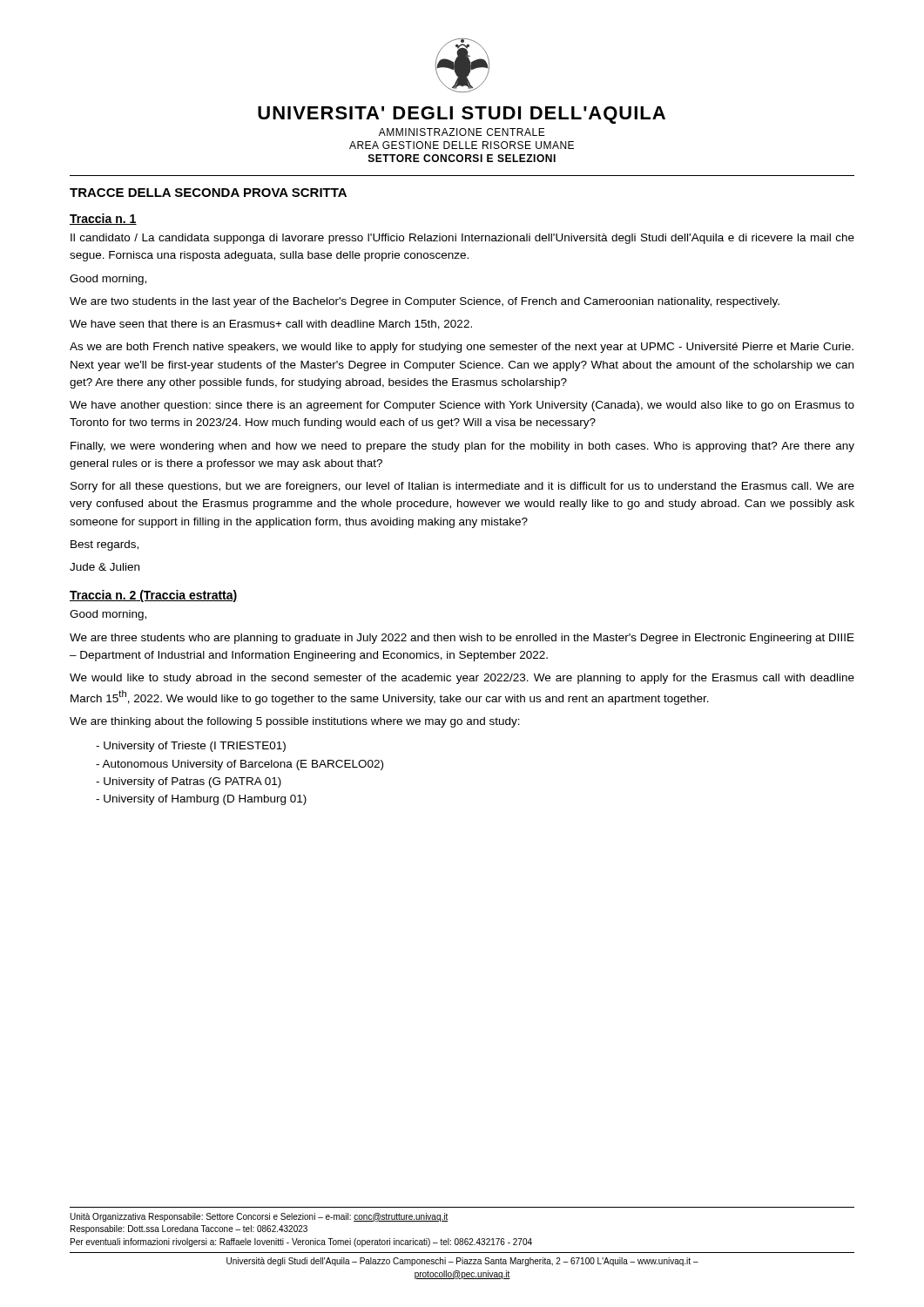Image resolution: width=924 pixels, height=1307 pixels.
Task: Point to the block beginning "Autonomous University of Barcelona"
Action: [x=243, y=763]
